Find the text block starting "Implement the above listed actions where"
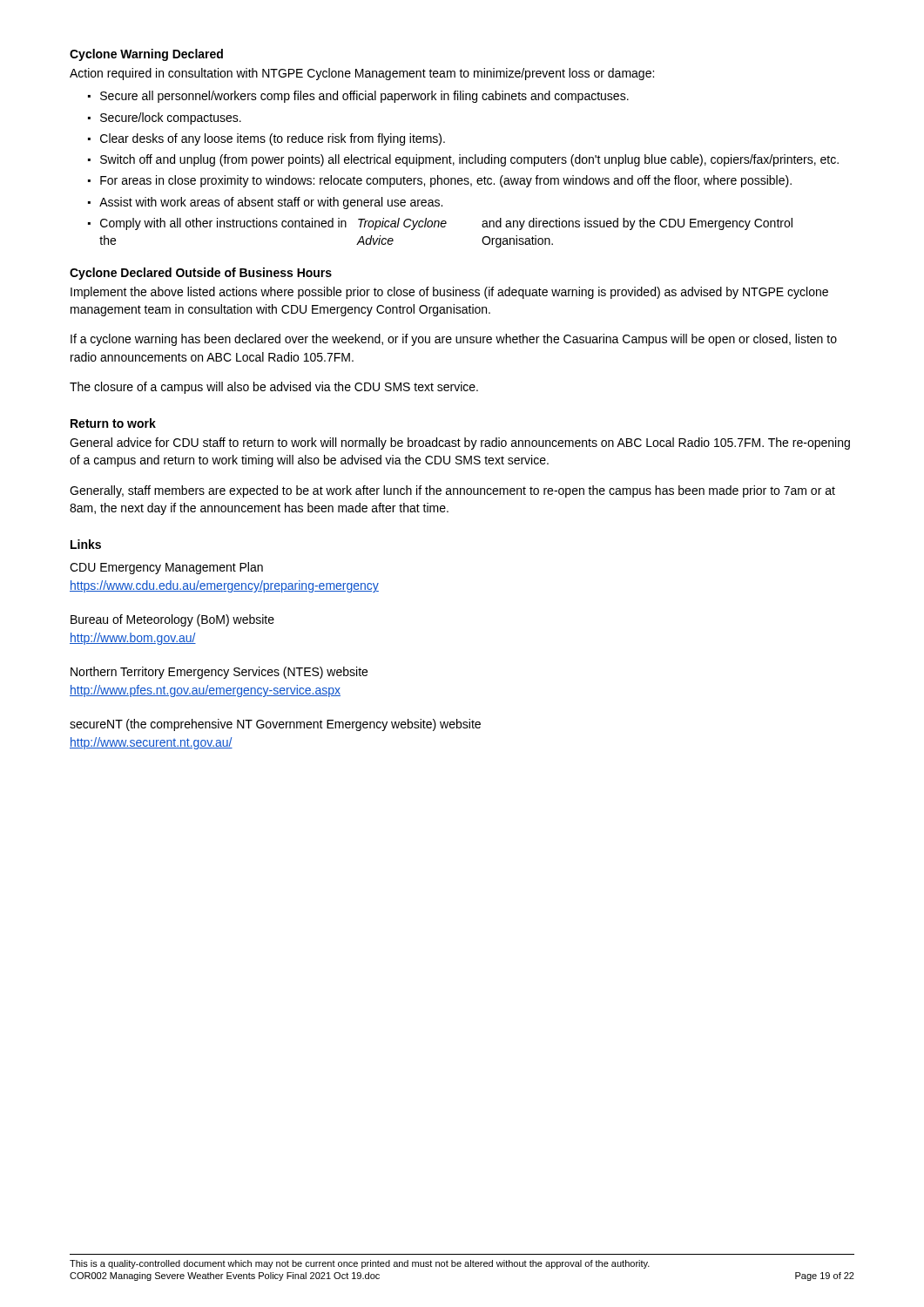The width and height of the screenshot is (924, 1307). click(x=449, y=300)
